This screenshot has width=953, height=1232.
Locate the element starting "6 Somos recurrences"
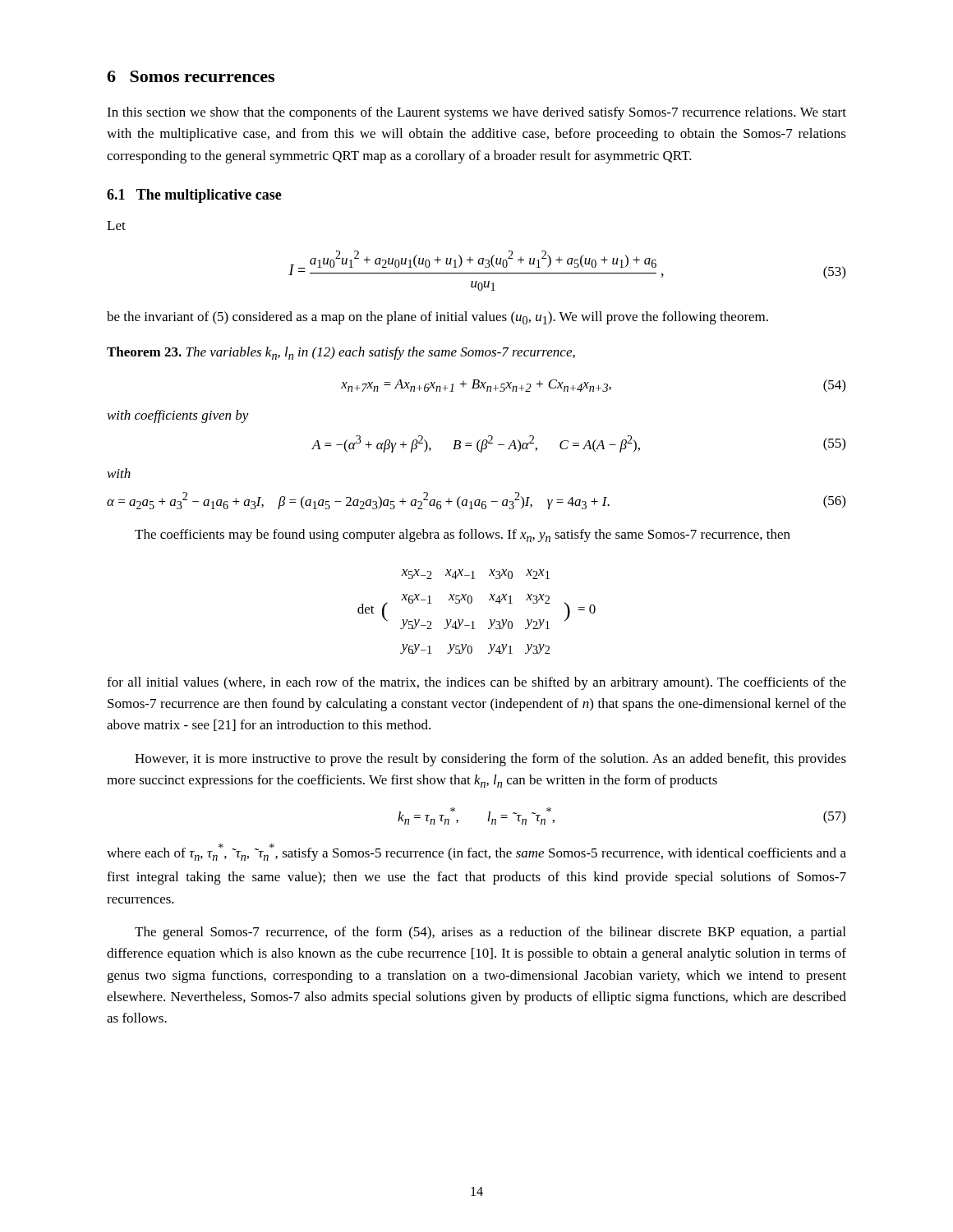pos(191,76)
